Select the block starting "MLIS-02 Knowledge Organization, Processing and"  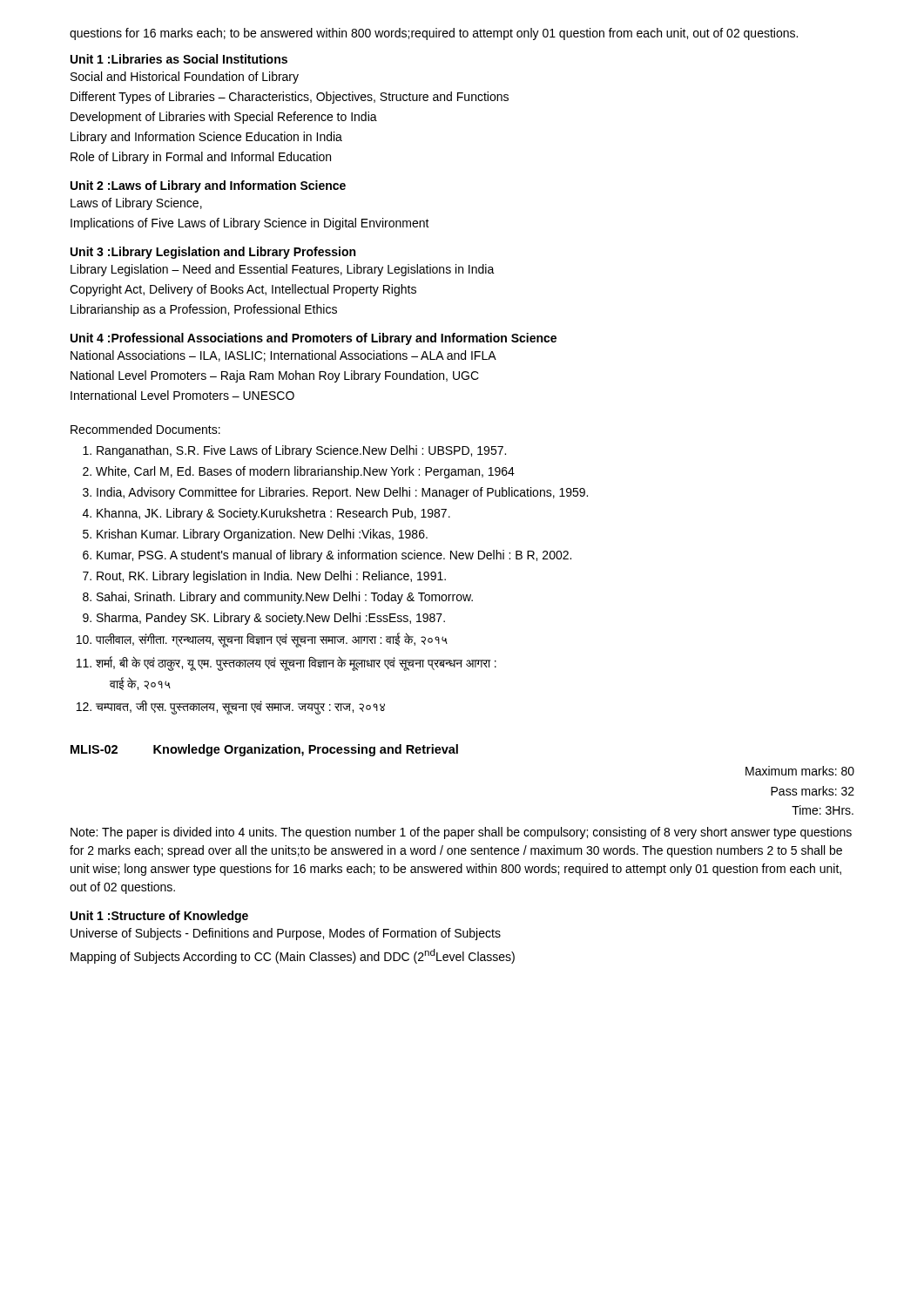(x=264, y=749)
